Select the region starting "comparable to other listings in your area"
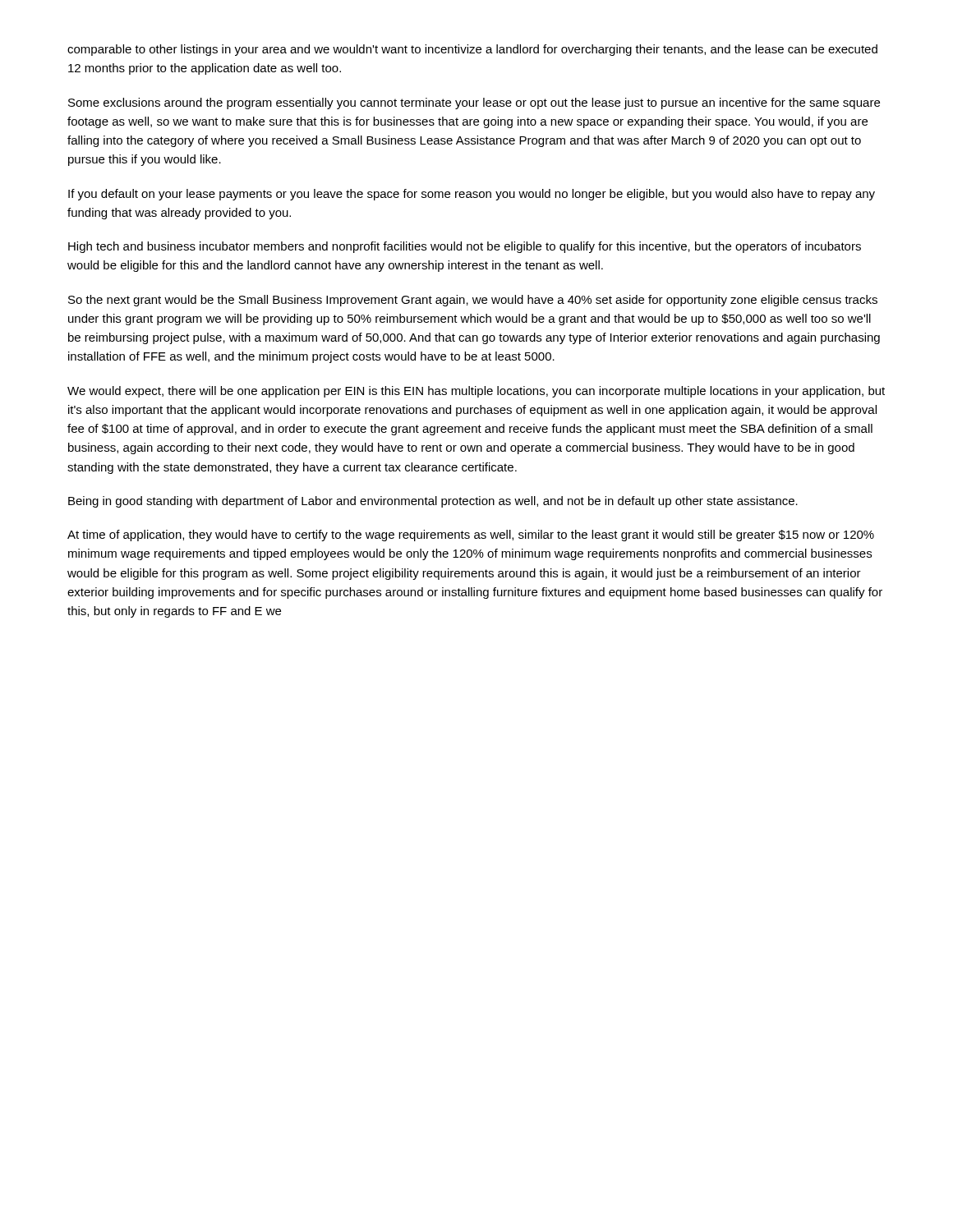953x1232 pixels. (x=473, y=58)
